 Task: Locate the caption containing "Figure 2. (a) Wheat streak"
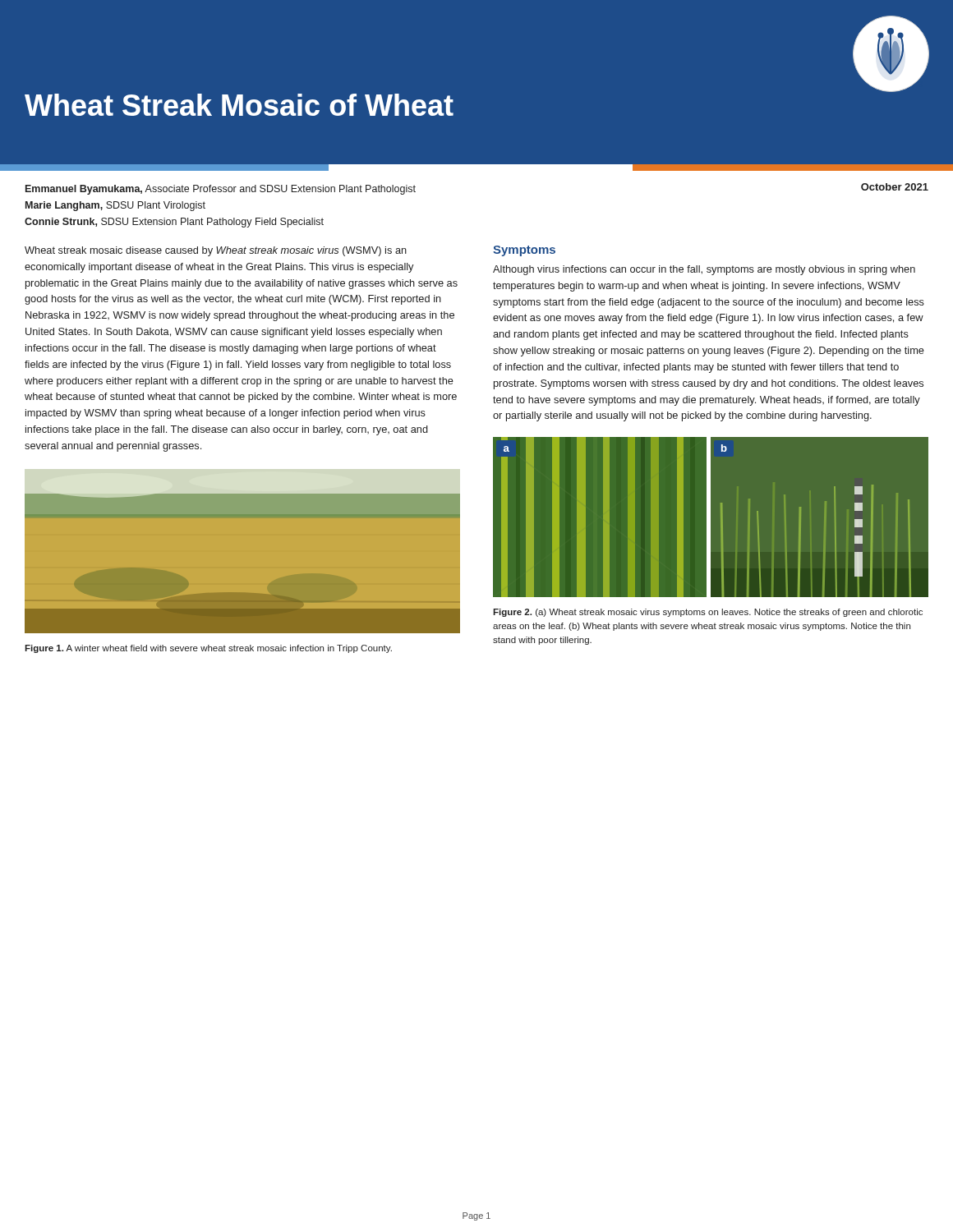(x=708, y=626)
